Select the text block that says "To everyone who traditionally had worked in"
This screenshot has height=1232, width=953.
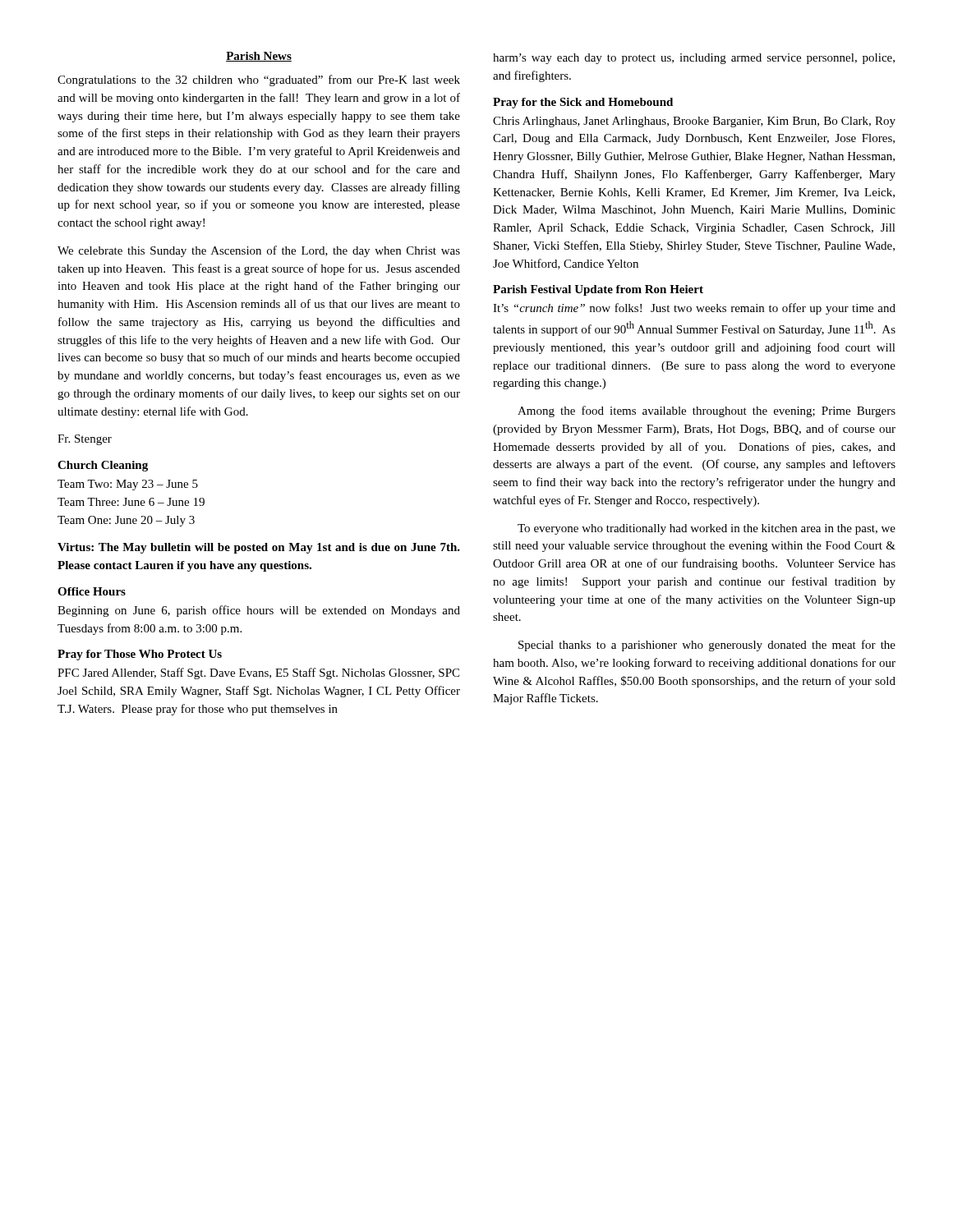(694, 572)
